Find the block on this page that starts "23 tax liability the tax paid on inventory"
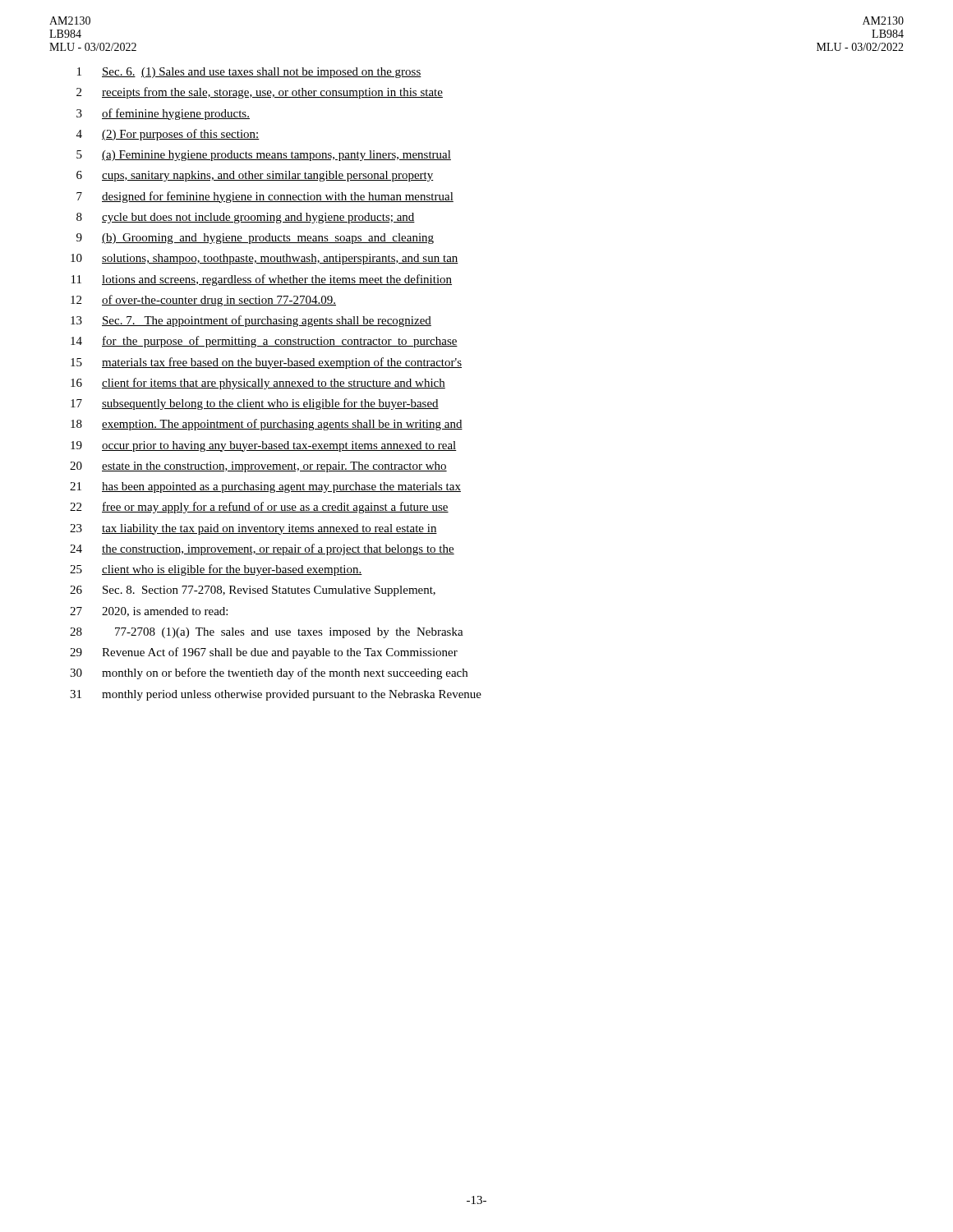Screen dimensions: 1232x953 pos(253,529)
